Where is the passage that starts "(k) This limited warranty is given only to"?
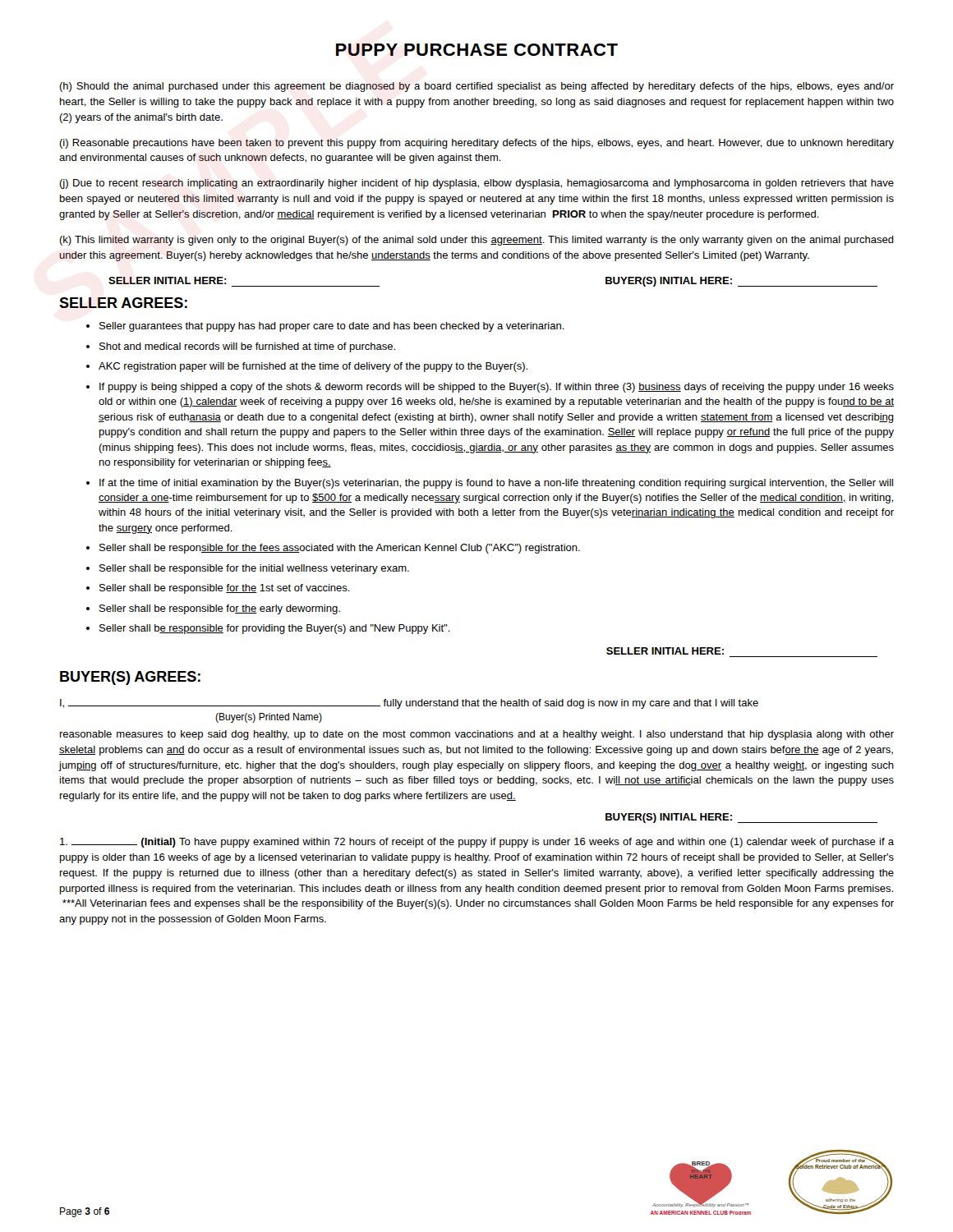 click(x=476, y=247)
